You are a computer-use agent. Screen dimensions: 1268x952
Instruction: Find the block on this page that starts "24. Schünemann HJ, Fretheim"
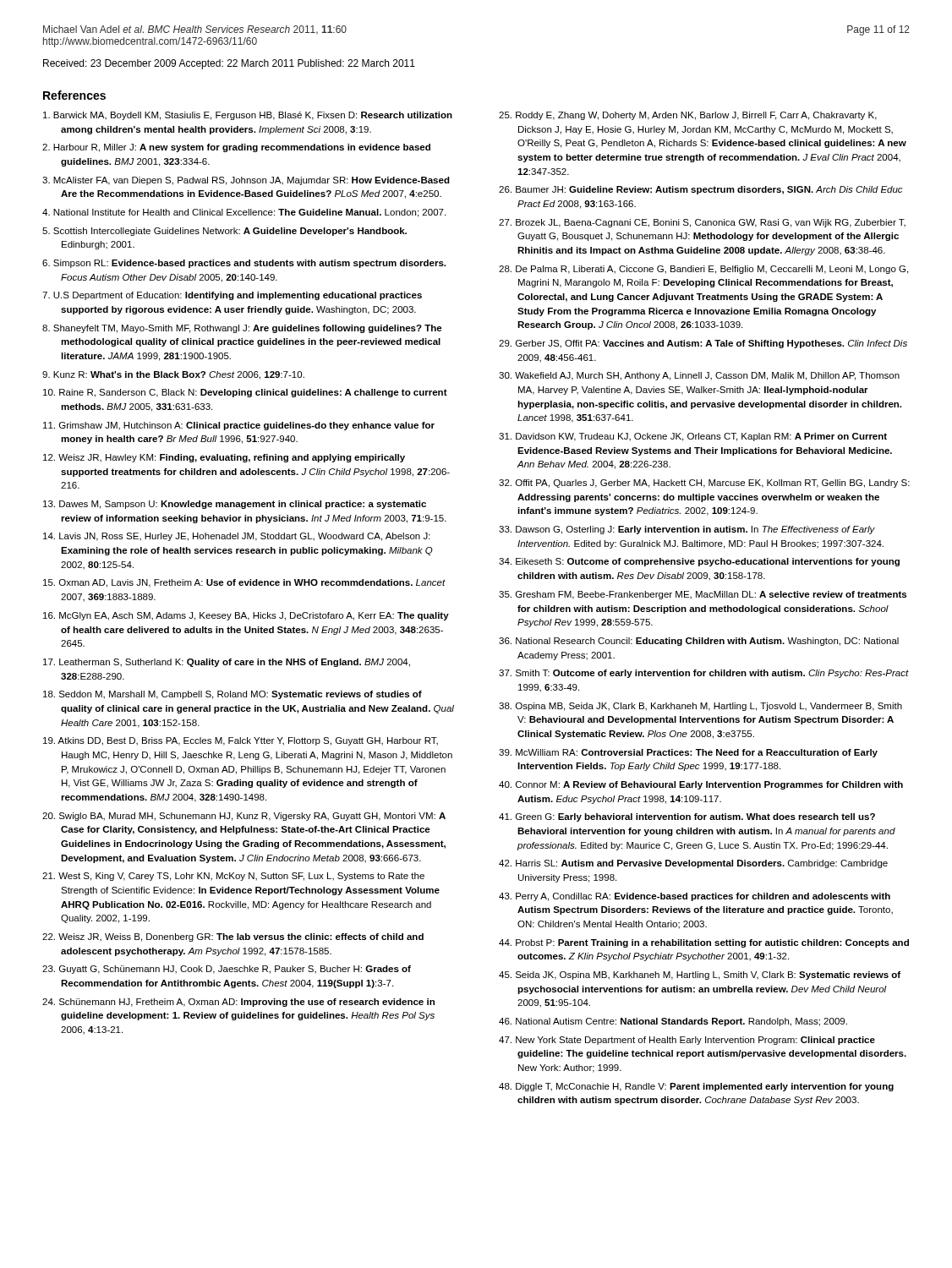coord(239,1016)
